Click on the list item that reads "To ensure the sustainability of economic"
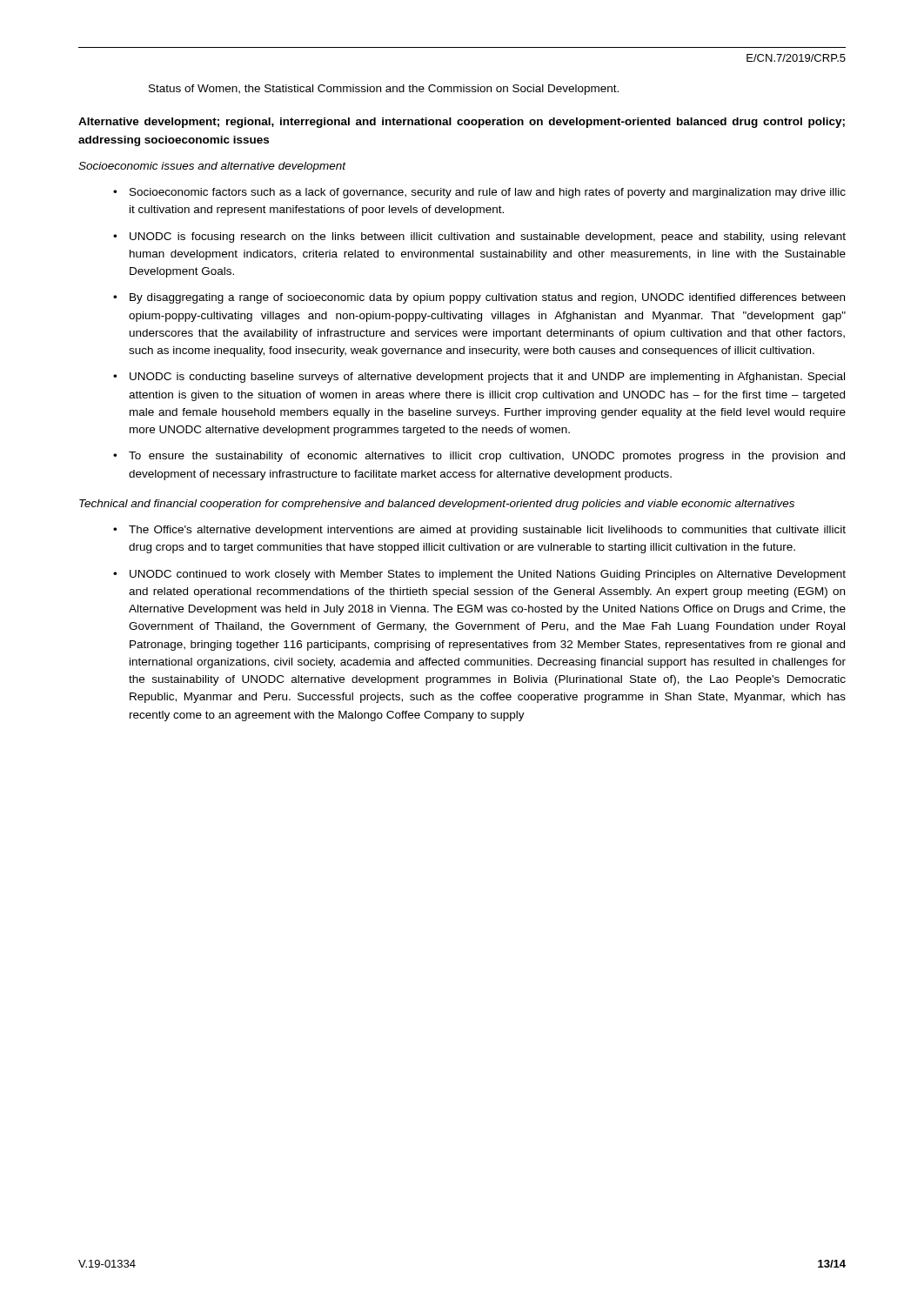Image resolution: width=924 pixels, height=1305 pixels. [x=487, y=465]
